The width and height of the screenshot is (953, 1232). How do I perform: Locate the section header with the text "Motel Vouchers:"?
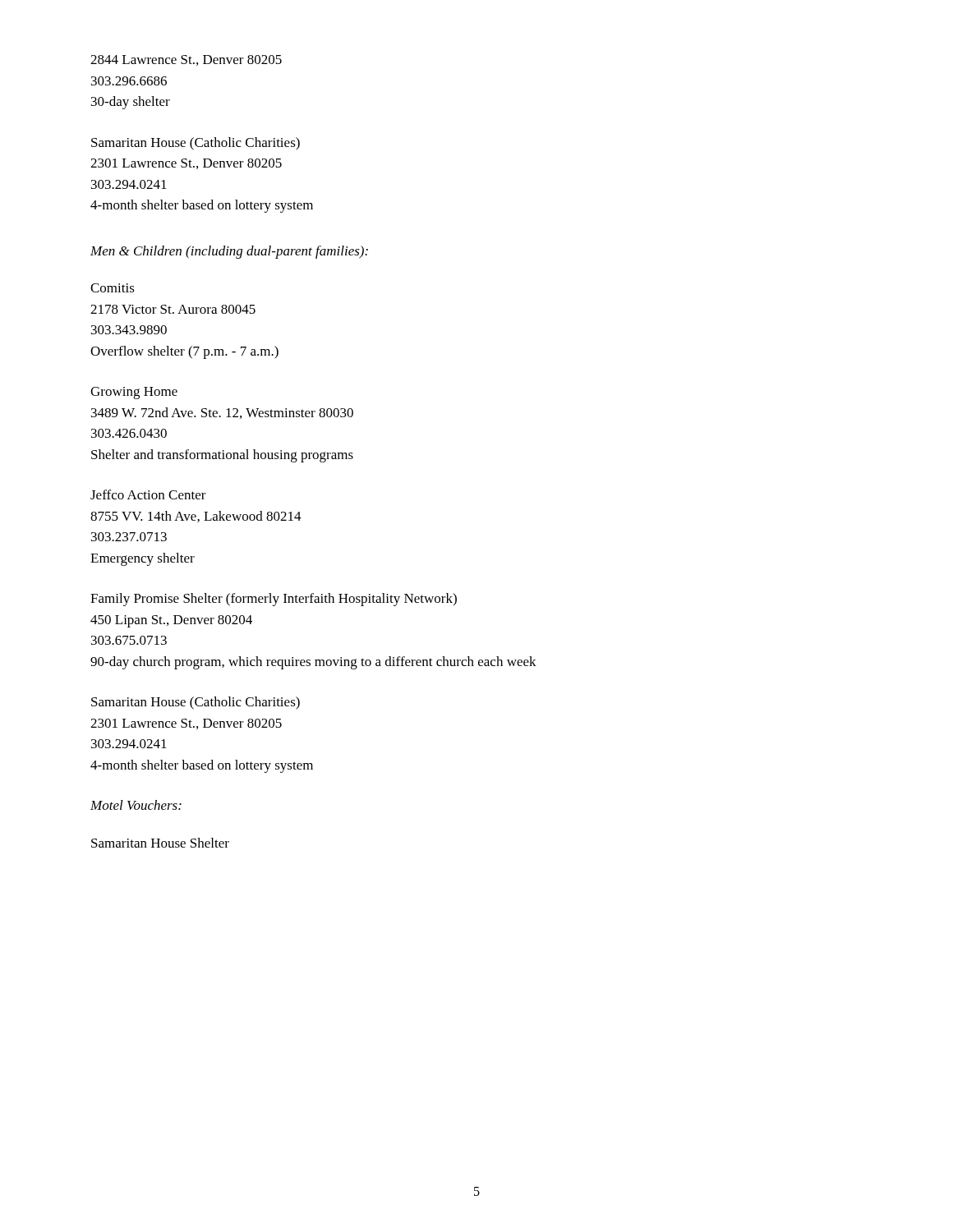(136, 805)
